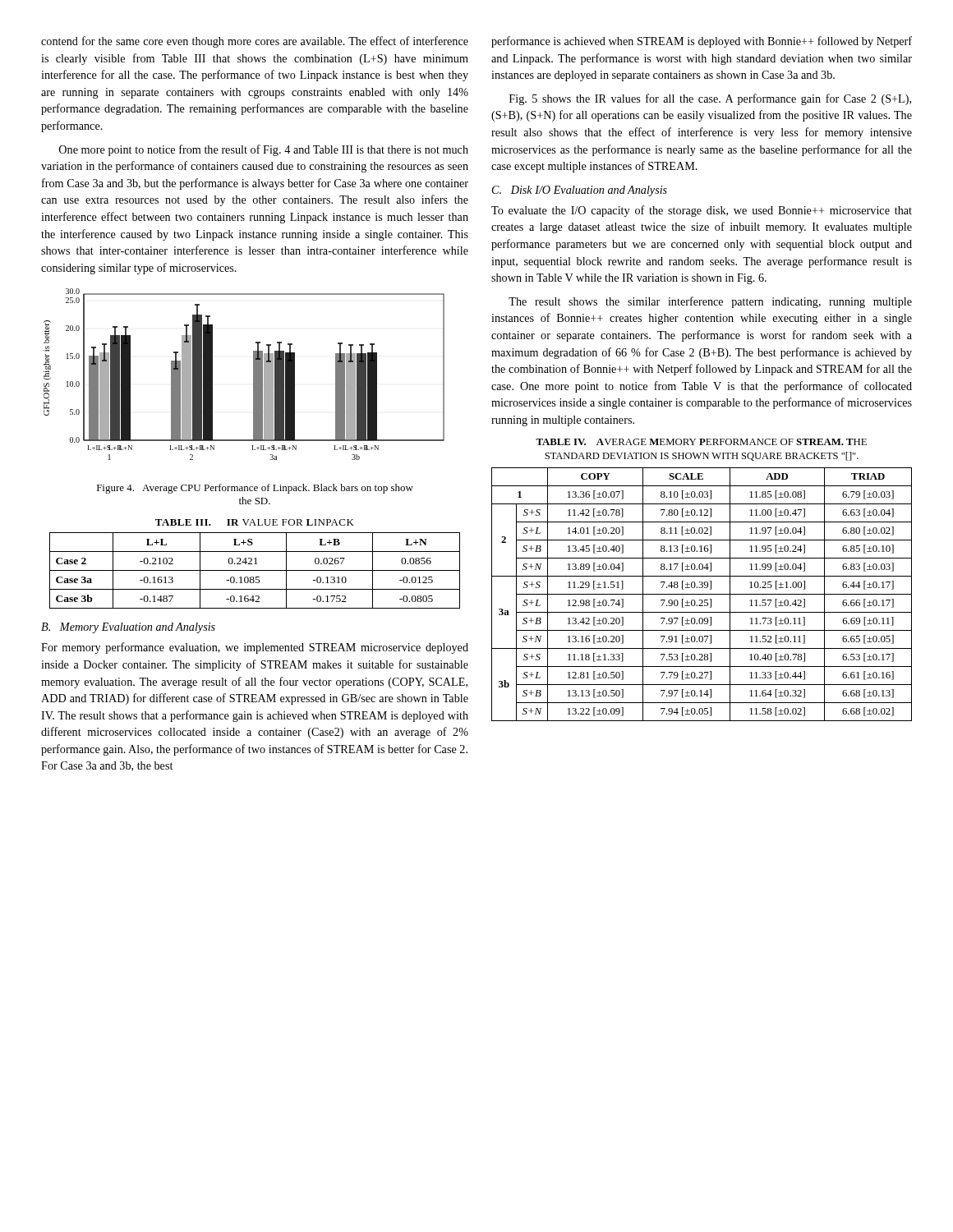Navigate to the text starting "performance is achieved when STREAM is deployed"
The width and height of the screenshot is (953, 1232).
702,104
